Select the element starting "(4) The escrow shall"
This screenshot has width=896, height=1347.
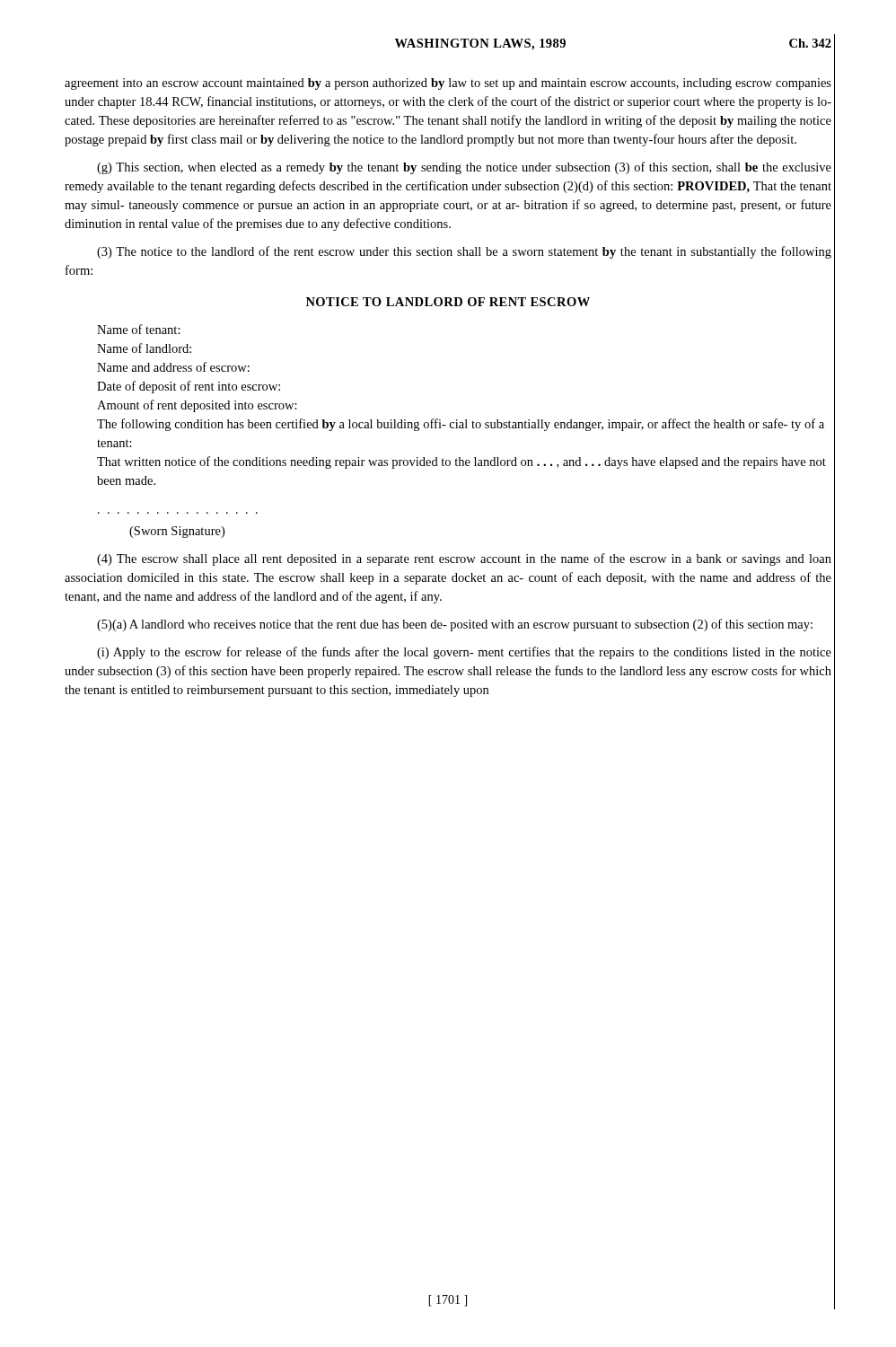[x=448, y=578]
